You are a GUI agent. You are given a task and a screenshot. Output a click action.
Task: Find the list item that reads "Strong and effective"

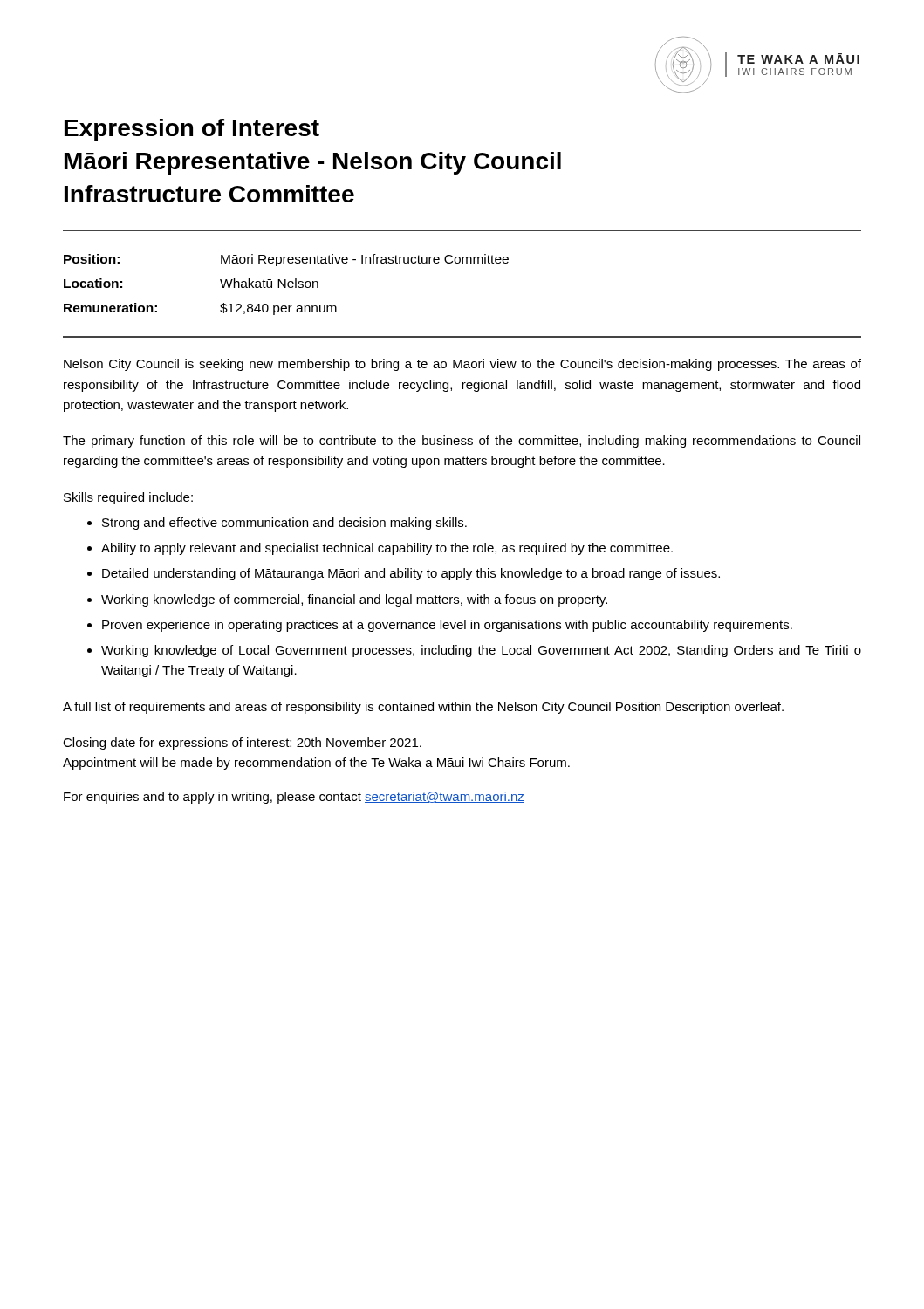[x=284, y=522]
